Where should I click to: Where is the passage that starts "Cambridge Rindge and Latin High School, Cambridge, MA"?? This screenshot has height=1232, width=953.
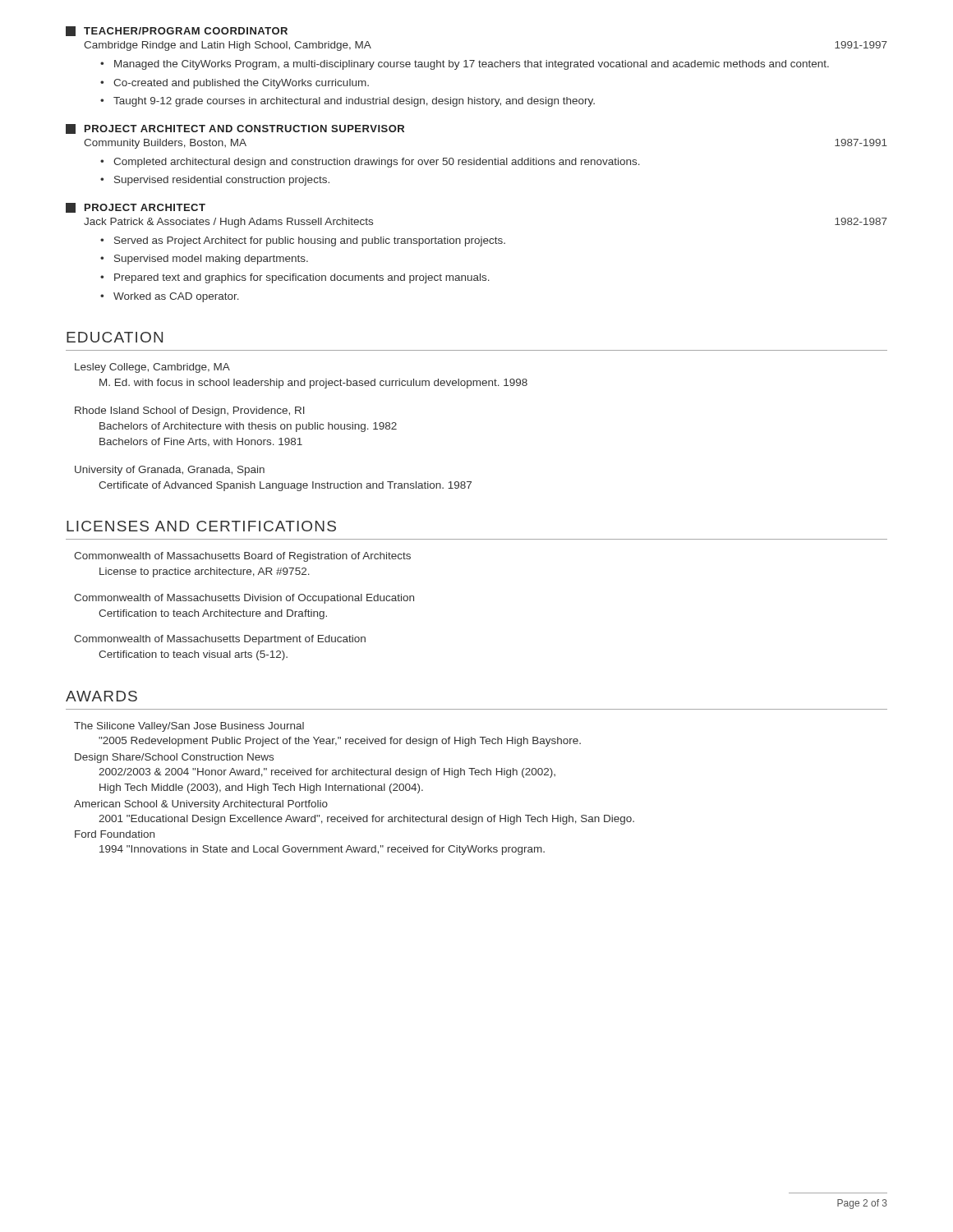(231, 45)
